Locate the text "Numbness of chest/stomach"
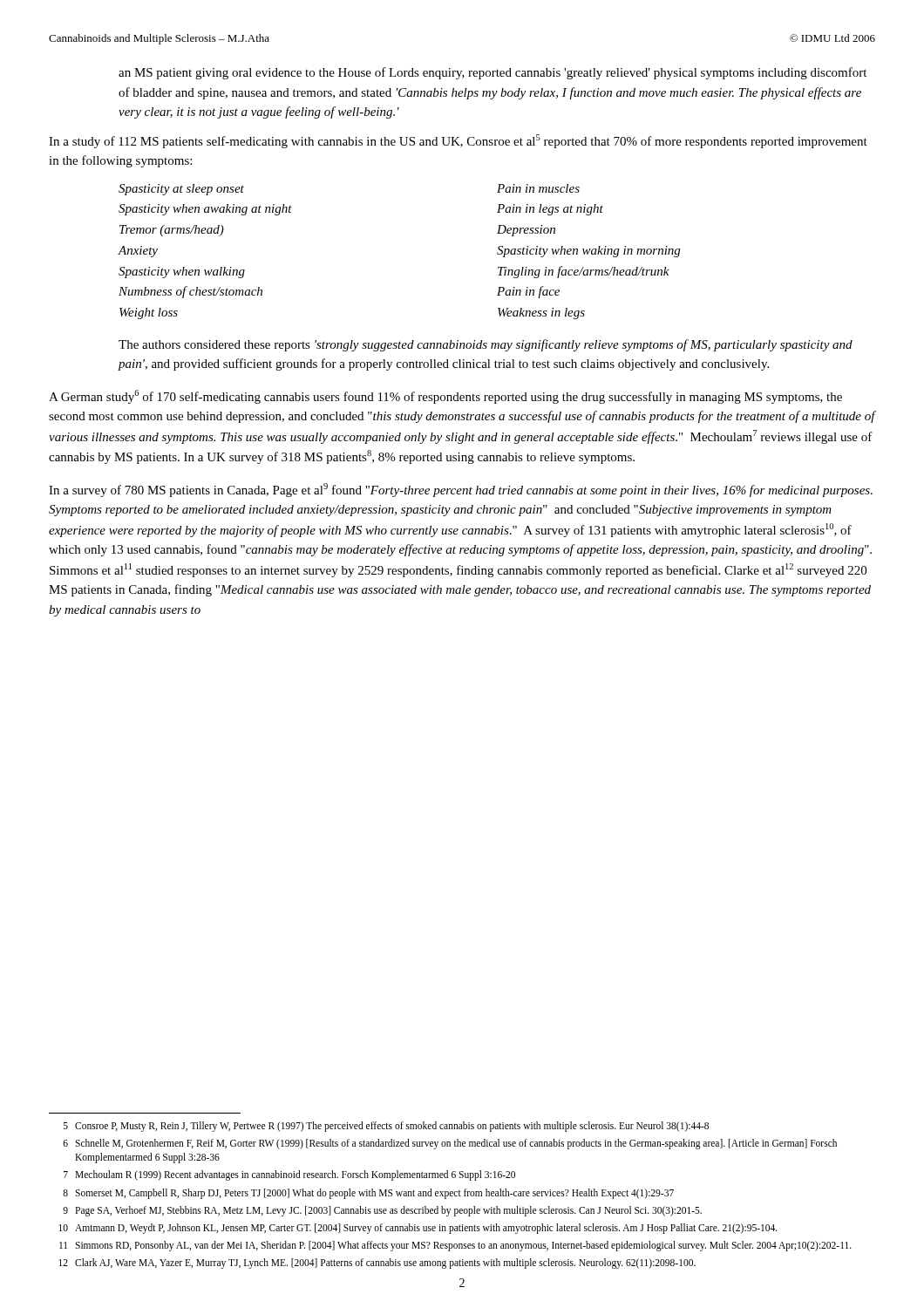Image resolution: width=924 pixels, height=1308 pixels. click(x=190, y=292)
